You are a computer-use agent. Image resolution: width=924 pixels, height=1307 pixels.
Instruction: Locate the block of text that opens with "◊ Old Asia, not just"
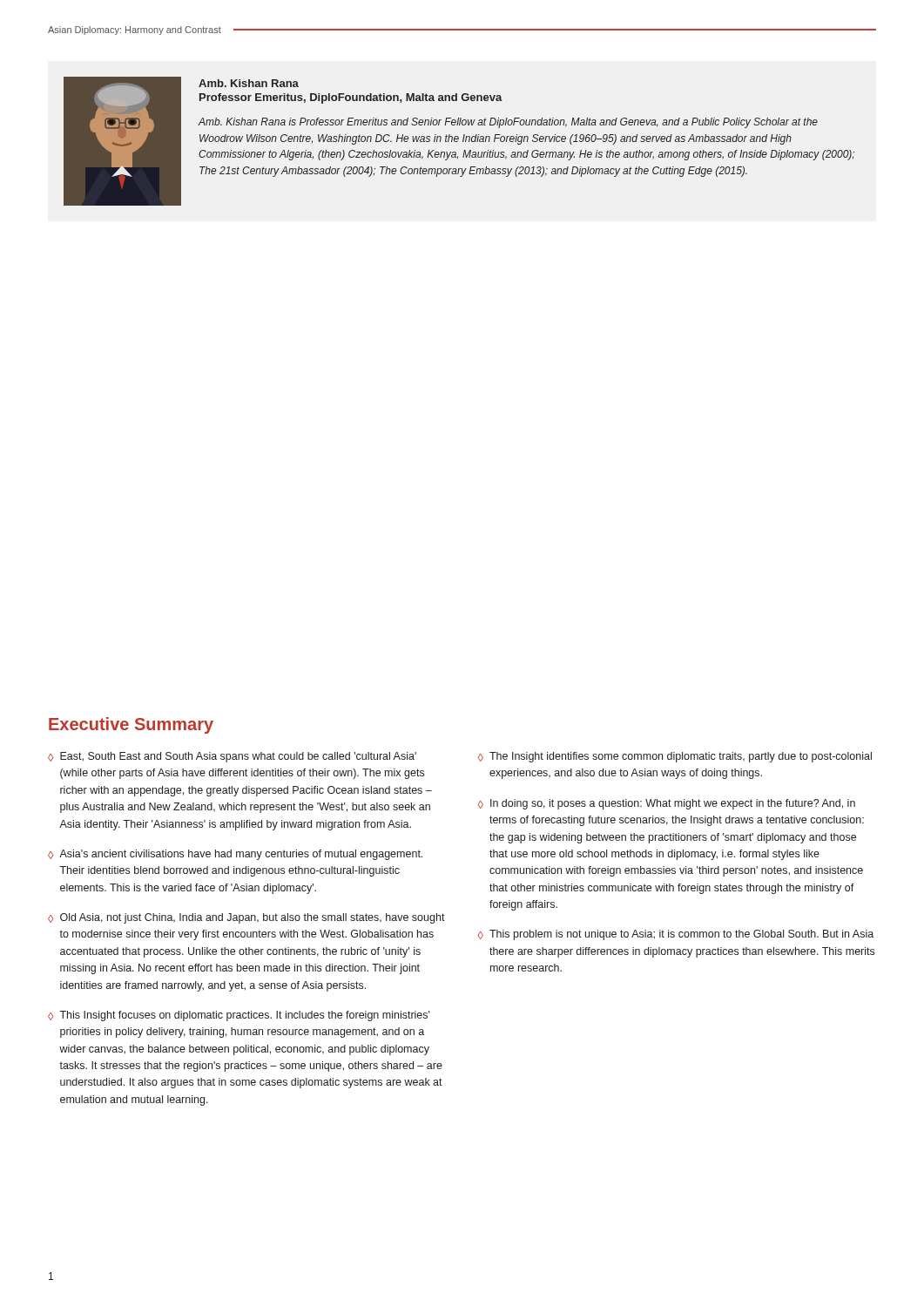[x=247, y=952]
